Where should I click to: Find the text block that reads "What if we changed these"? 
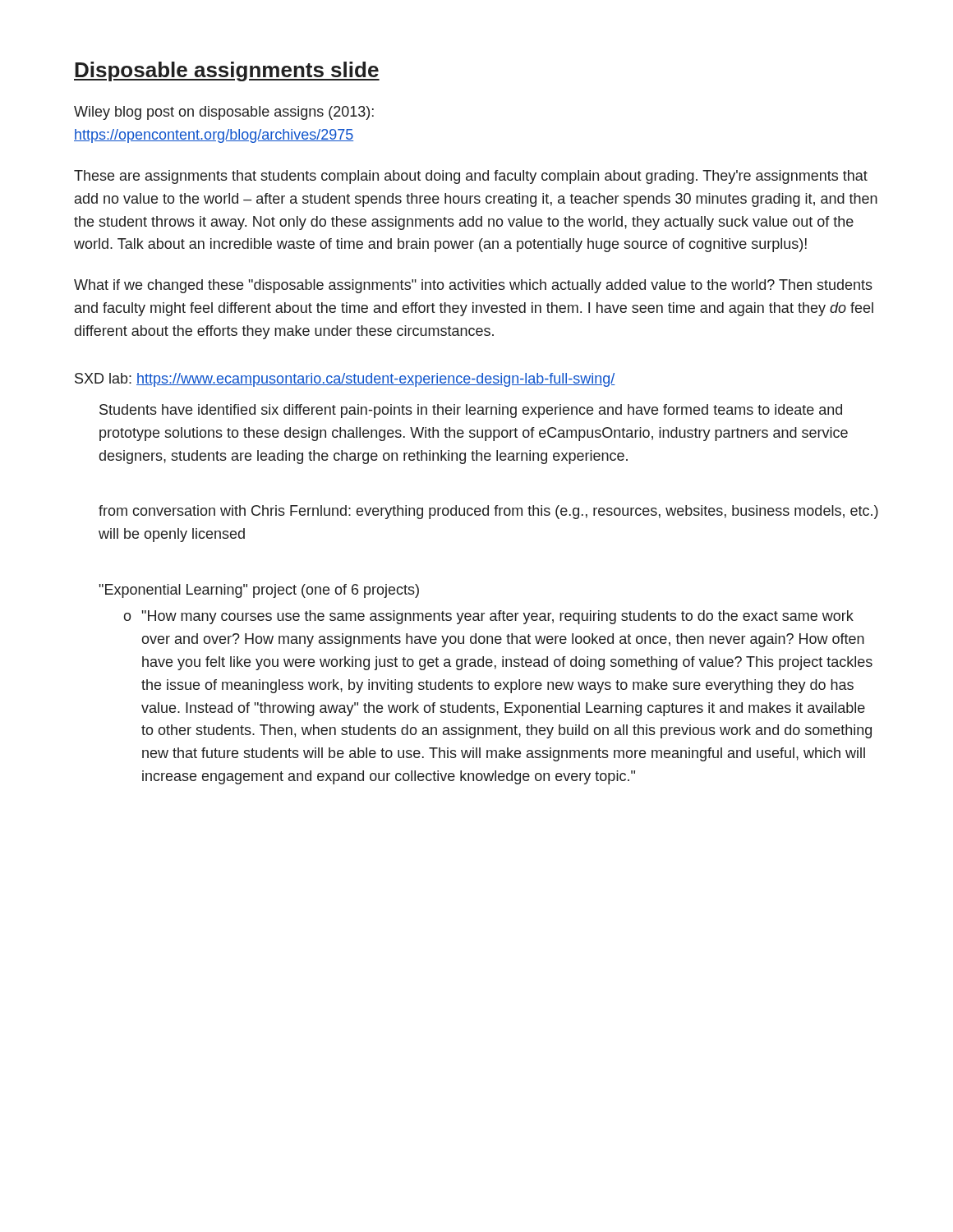(x=474, y=308)
